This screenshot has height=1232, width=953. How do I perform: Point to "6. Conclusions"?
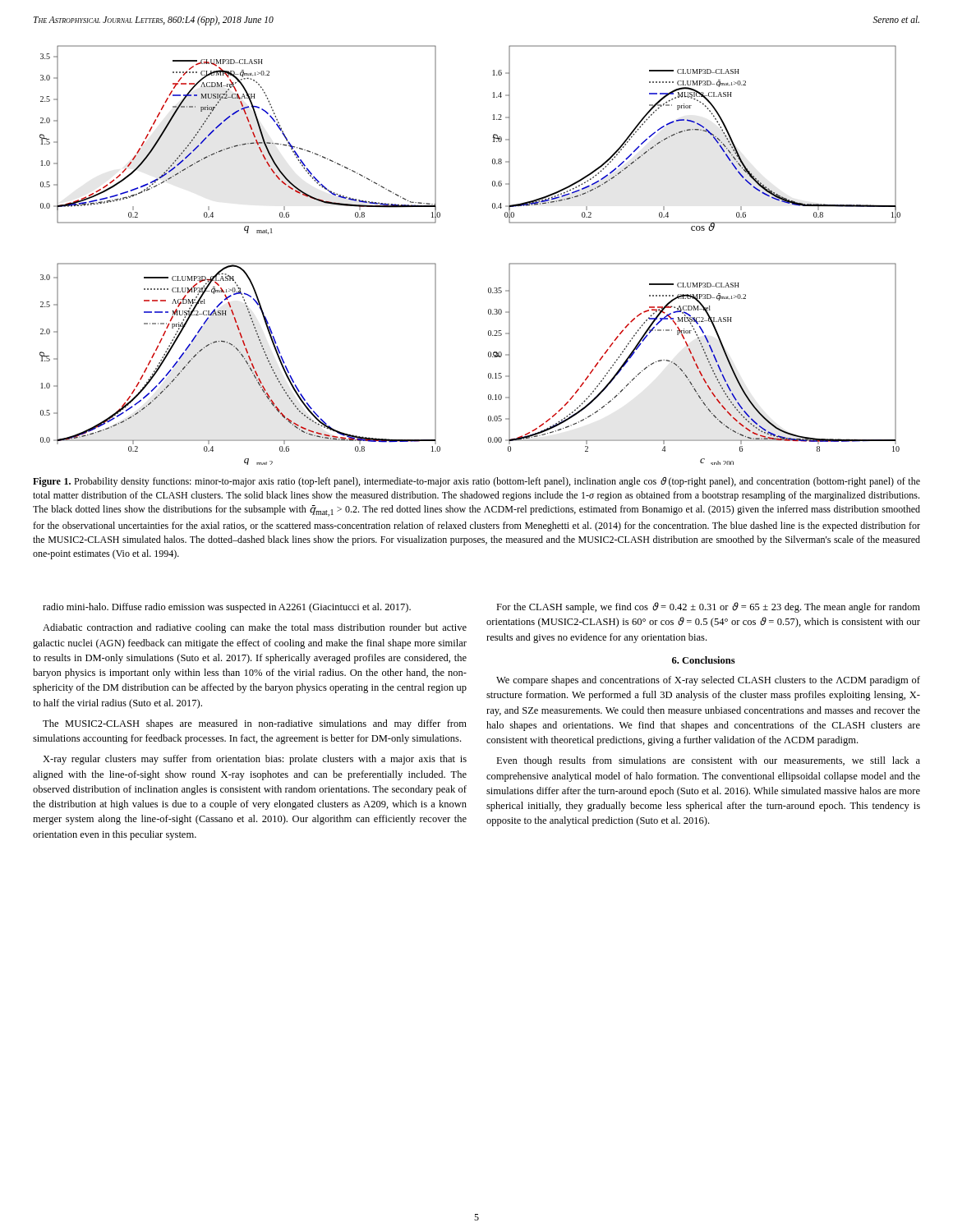pos(703,660)
